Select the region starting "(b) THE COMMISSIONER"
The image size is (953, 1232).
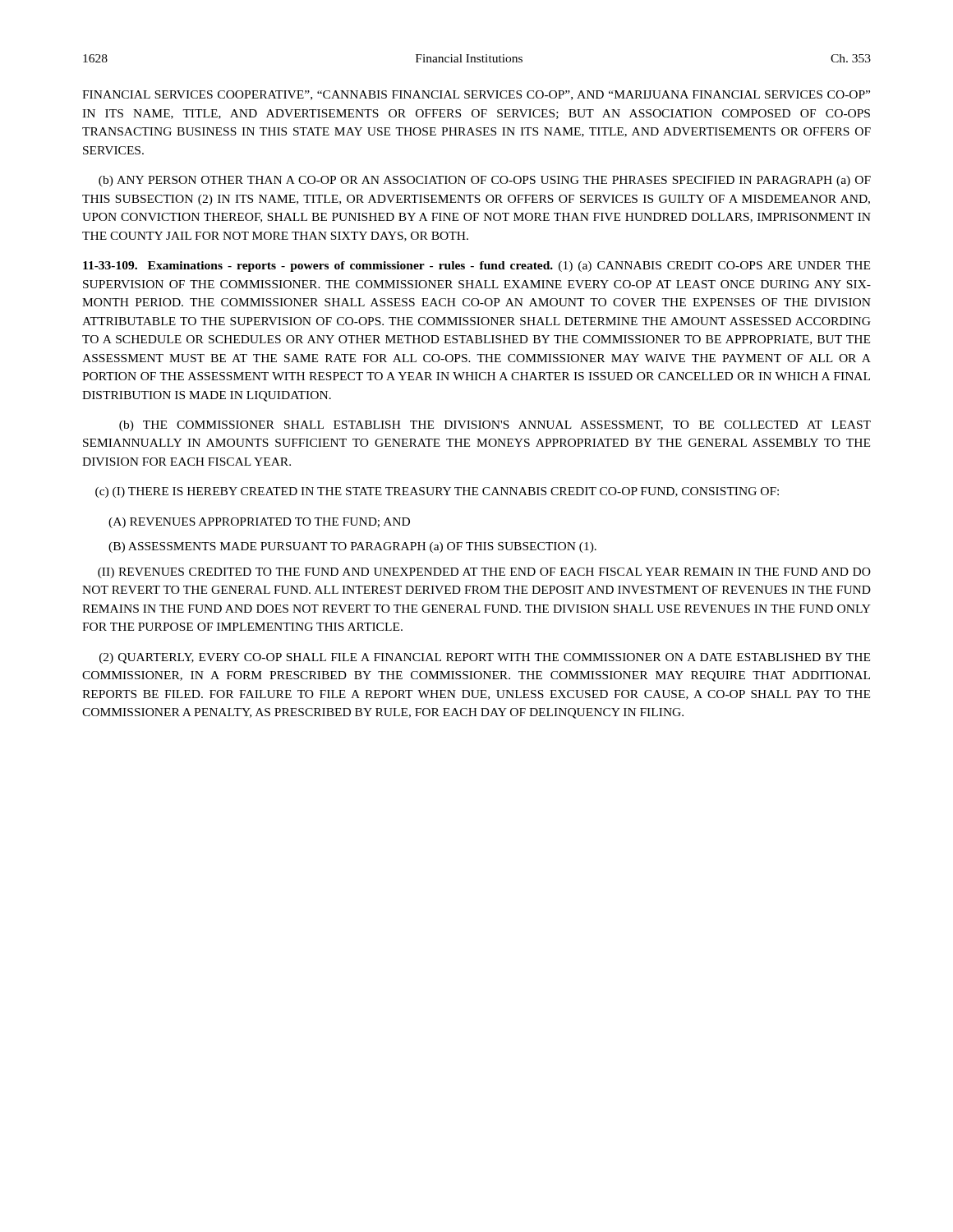coord(476,443)
